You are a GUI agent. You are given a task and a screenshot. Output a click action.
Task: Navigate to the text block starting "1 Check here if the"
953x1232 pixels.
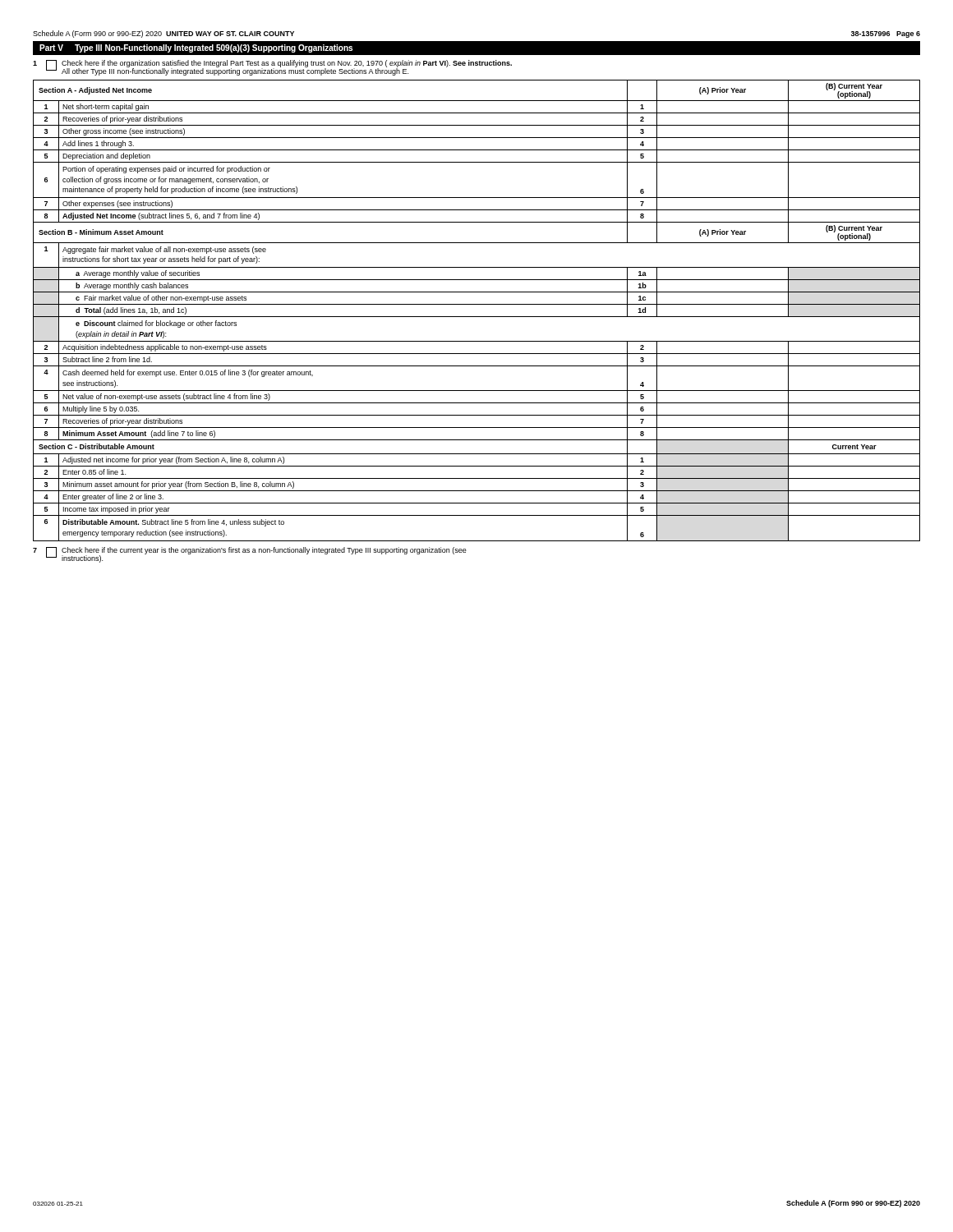pyautogui.click(x=273, y=67)
